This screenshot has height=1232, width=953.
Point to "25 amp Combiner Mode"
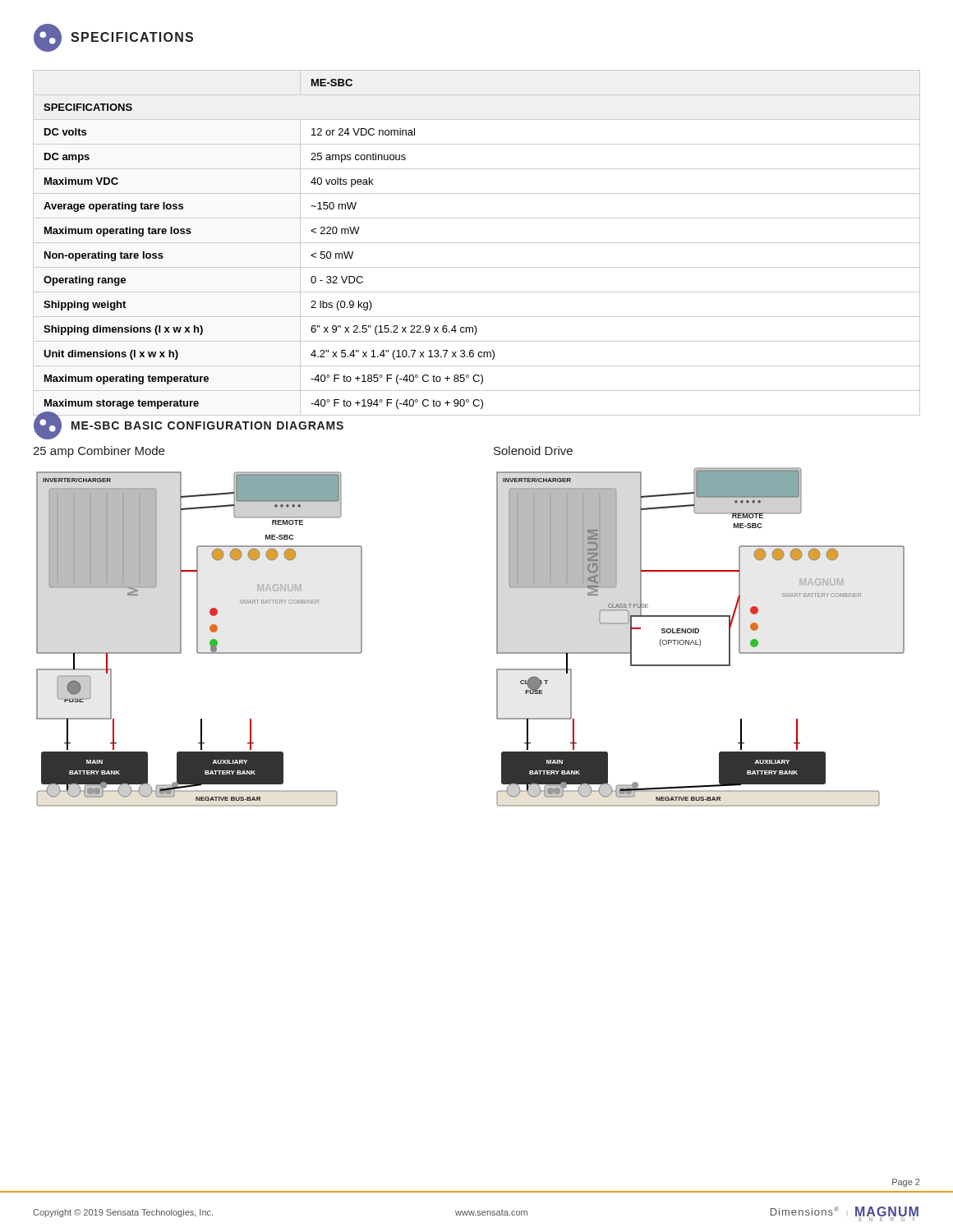coord(99,450)
